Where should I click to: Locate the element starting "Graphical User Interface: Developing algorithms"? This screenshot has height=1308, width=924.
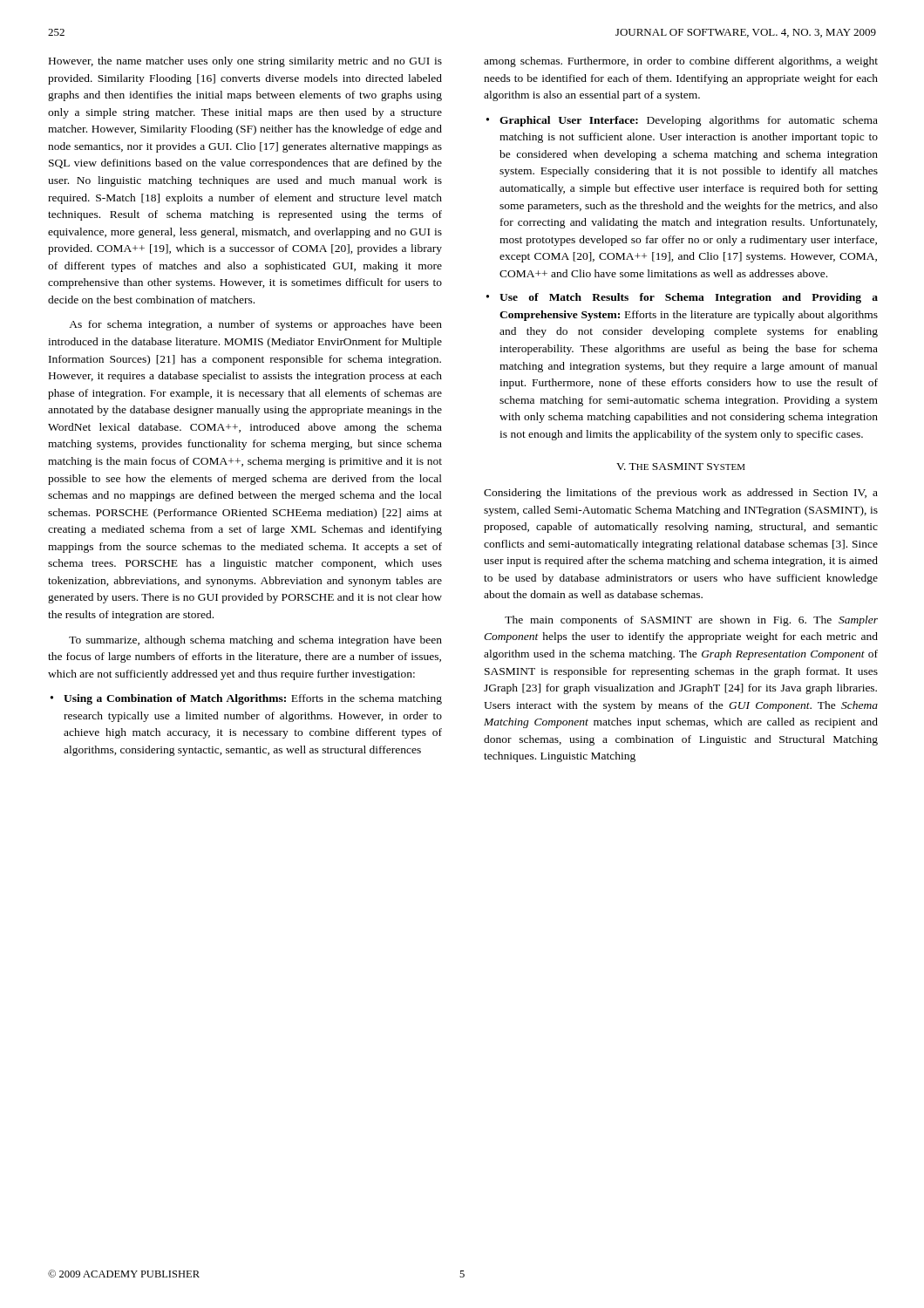coord(681,277)
